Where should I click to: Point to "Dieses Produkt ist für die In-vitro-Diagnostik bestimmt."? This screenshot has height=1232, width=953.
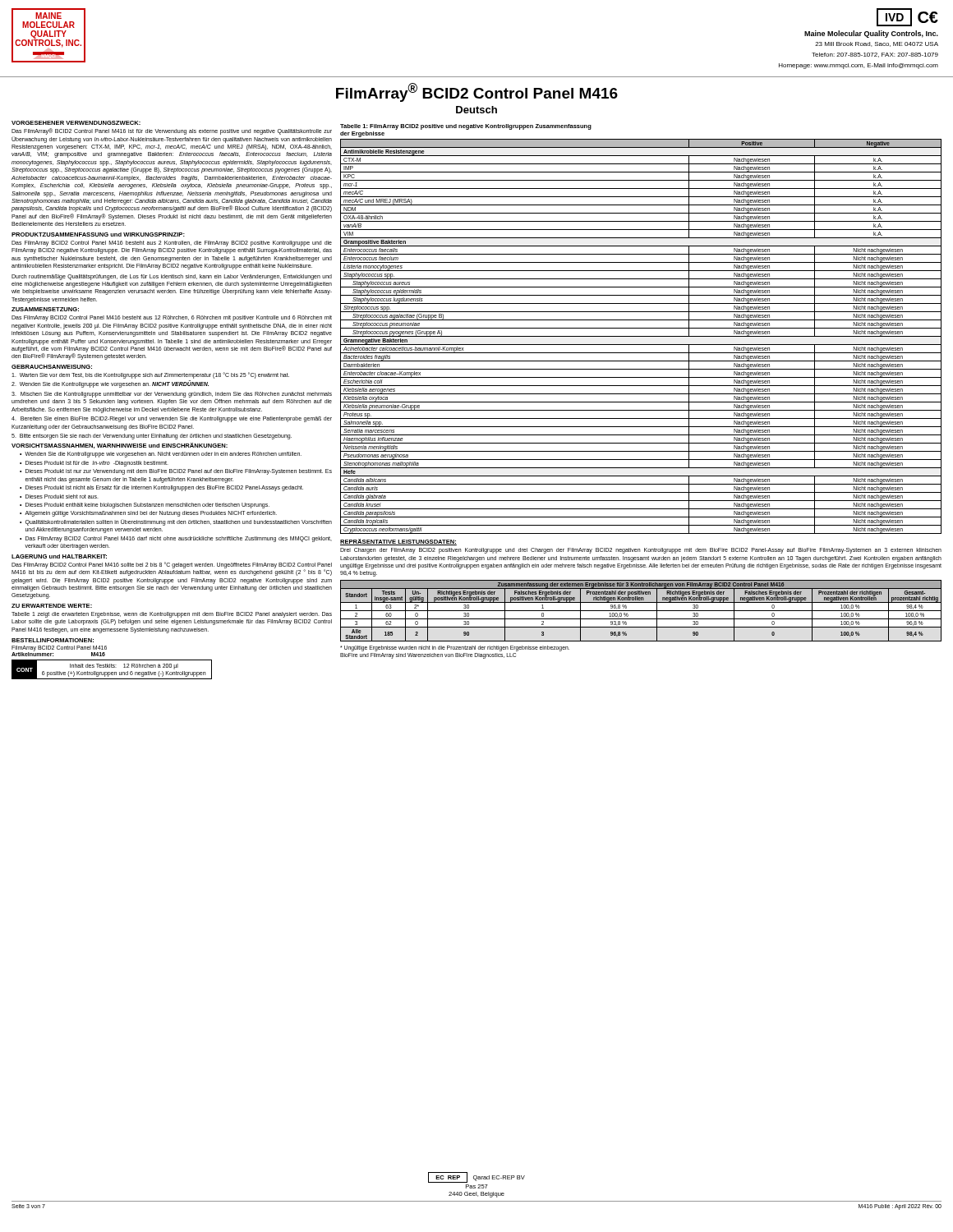[x=97, y=463]
